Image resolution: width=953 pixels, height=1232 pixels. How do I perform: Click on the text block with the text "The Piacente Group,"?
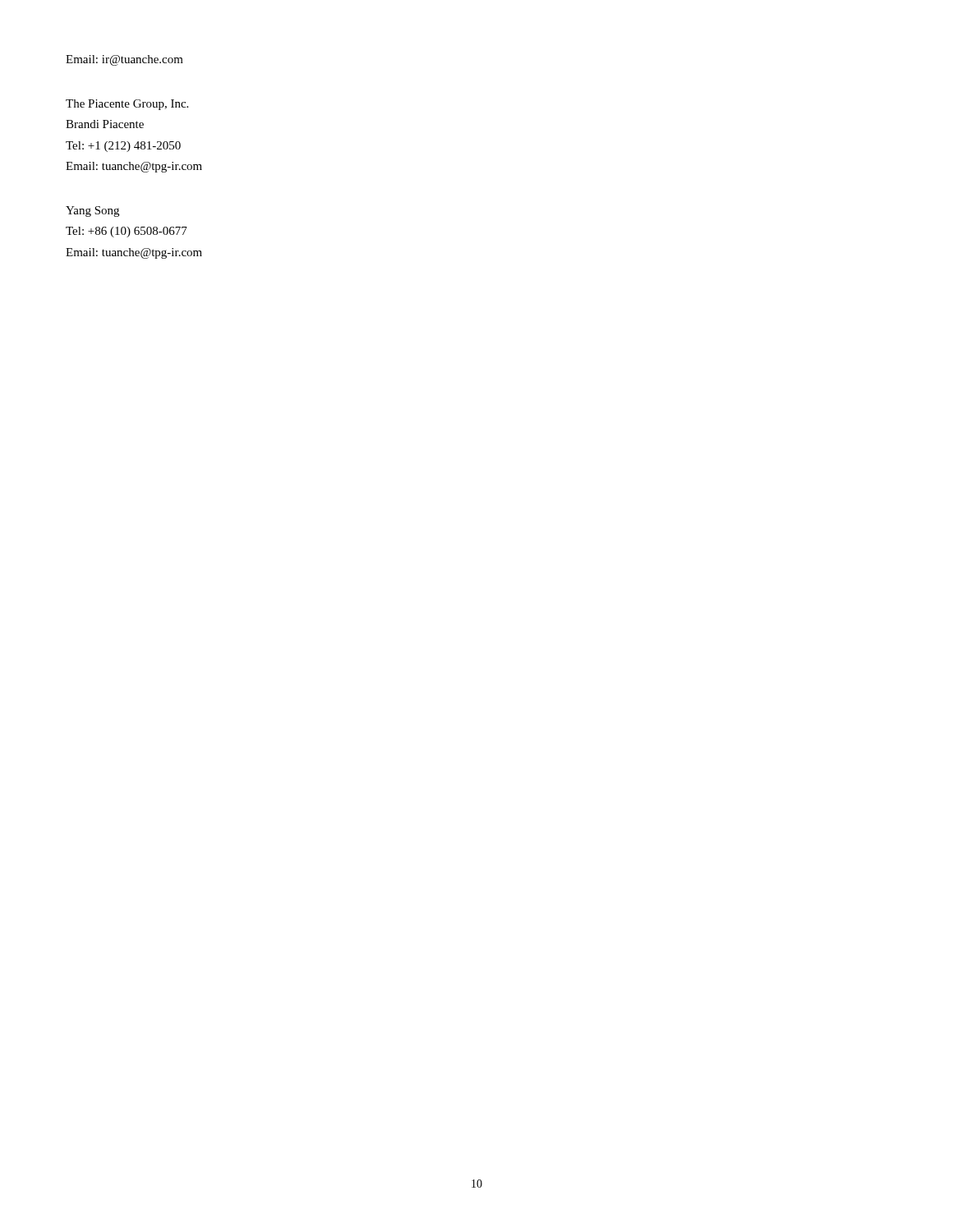tap(127, 105)
